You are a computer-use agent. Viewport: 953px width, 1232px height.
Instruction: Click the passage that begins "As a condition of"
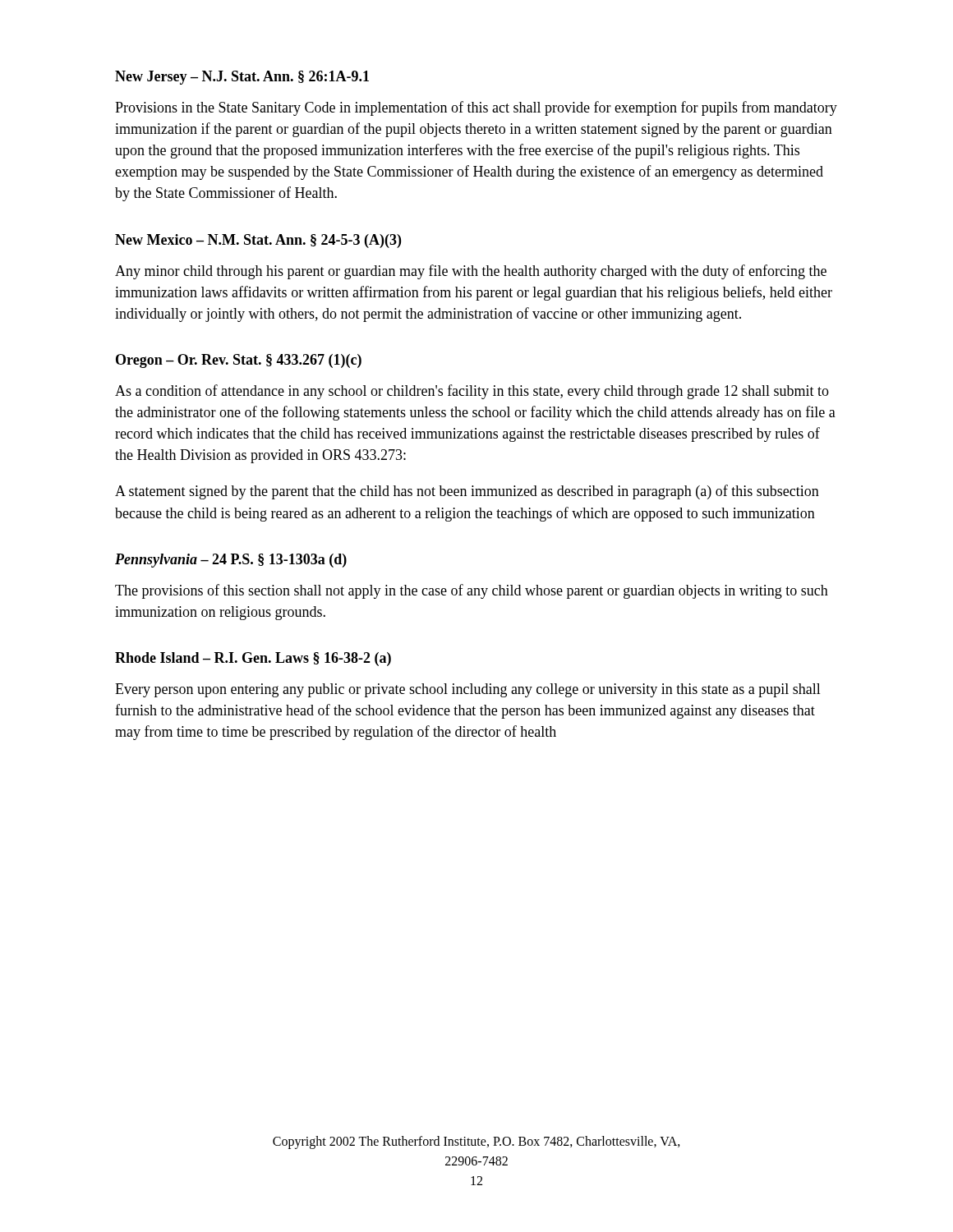coord(475,423)
